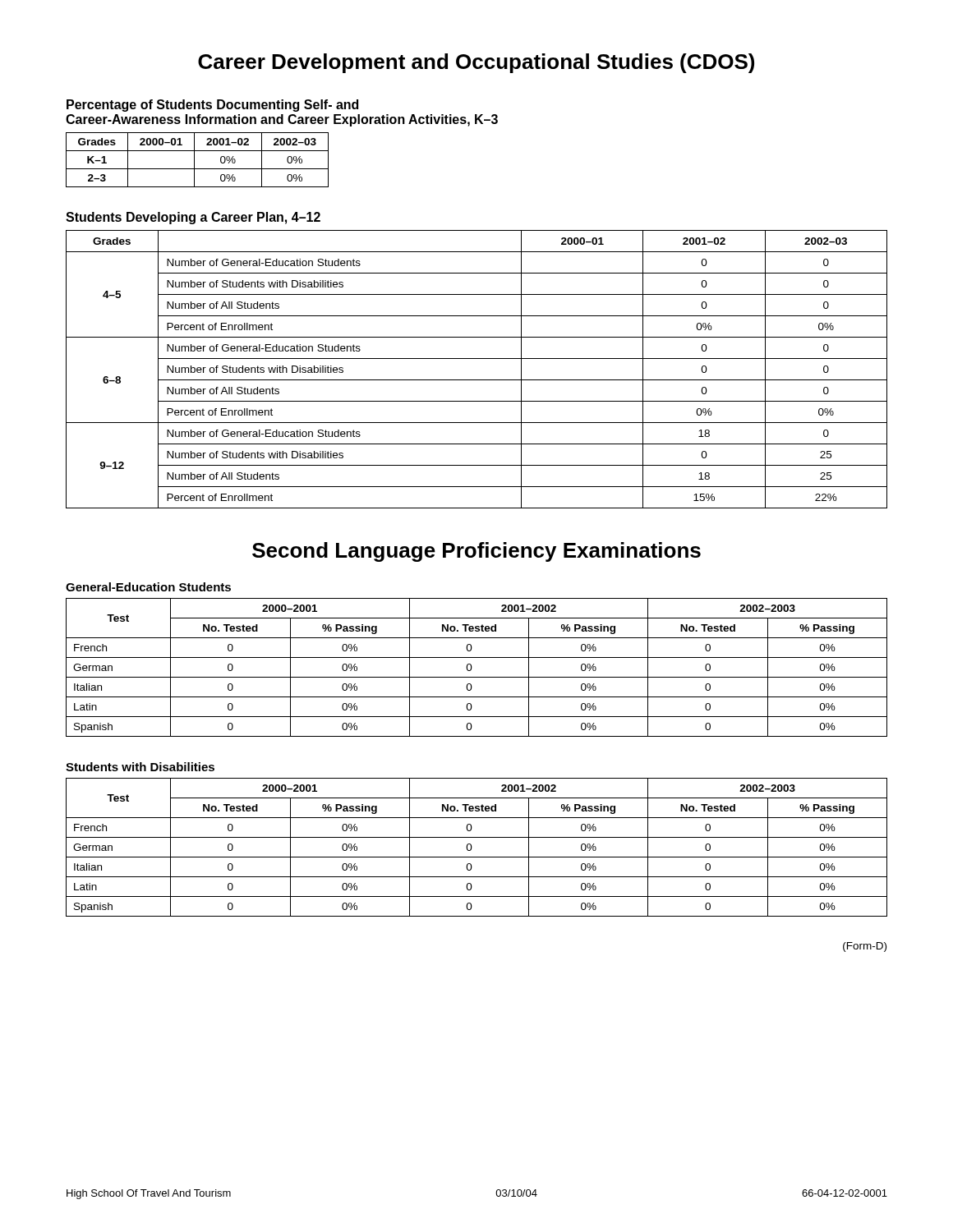Select the title with the text "Second Language Proficiency Examinations"
The image size is (953, 1232).
pyautogui.click(x=476, y=550)
